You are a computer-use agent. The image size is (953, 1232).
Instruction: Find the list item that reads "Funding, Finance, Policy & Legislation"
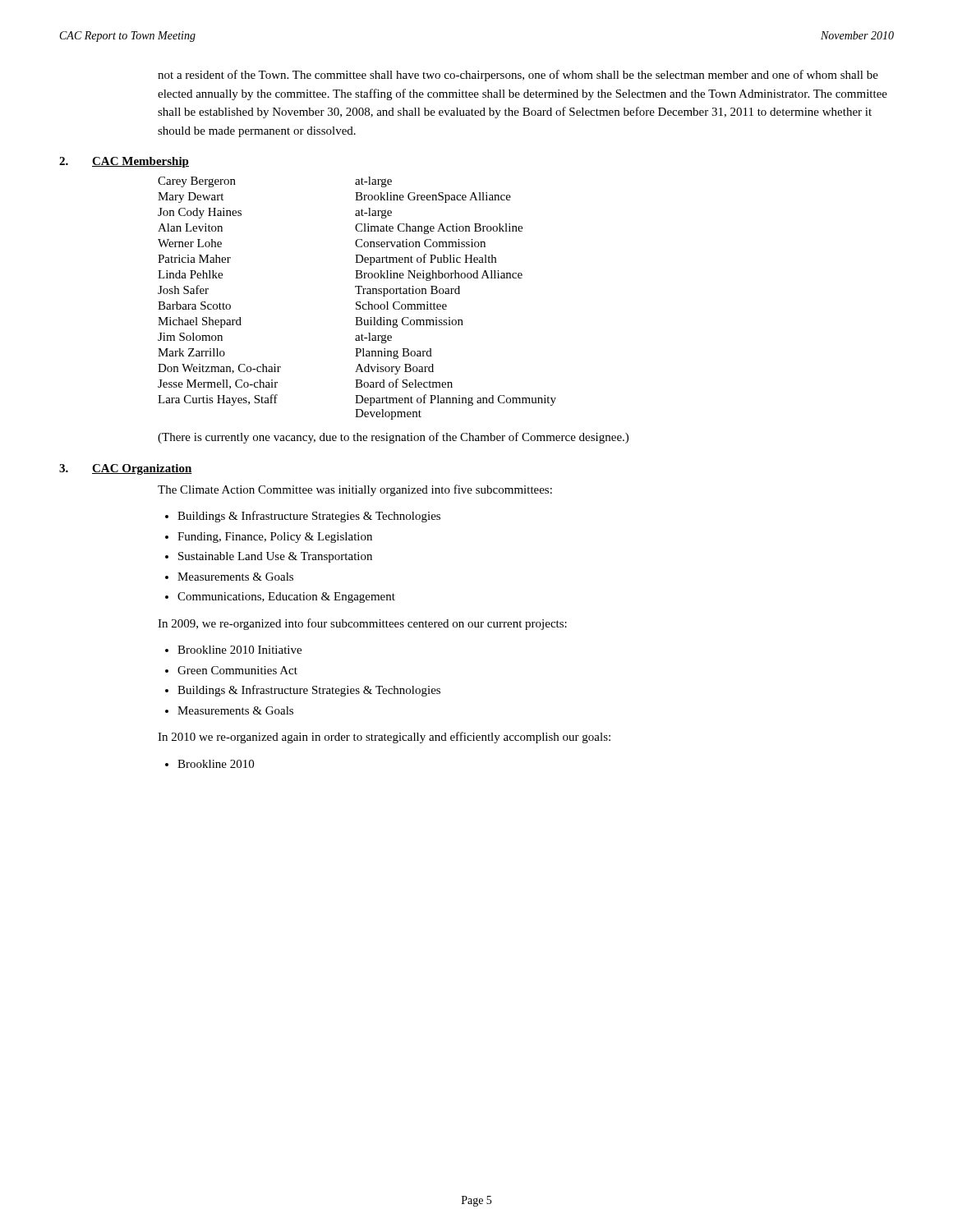(x=275, y=536)
